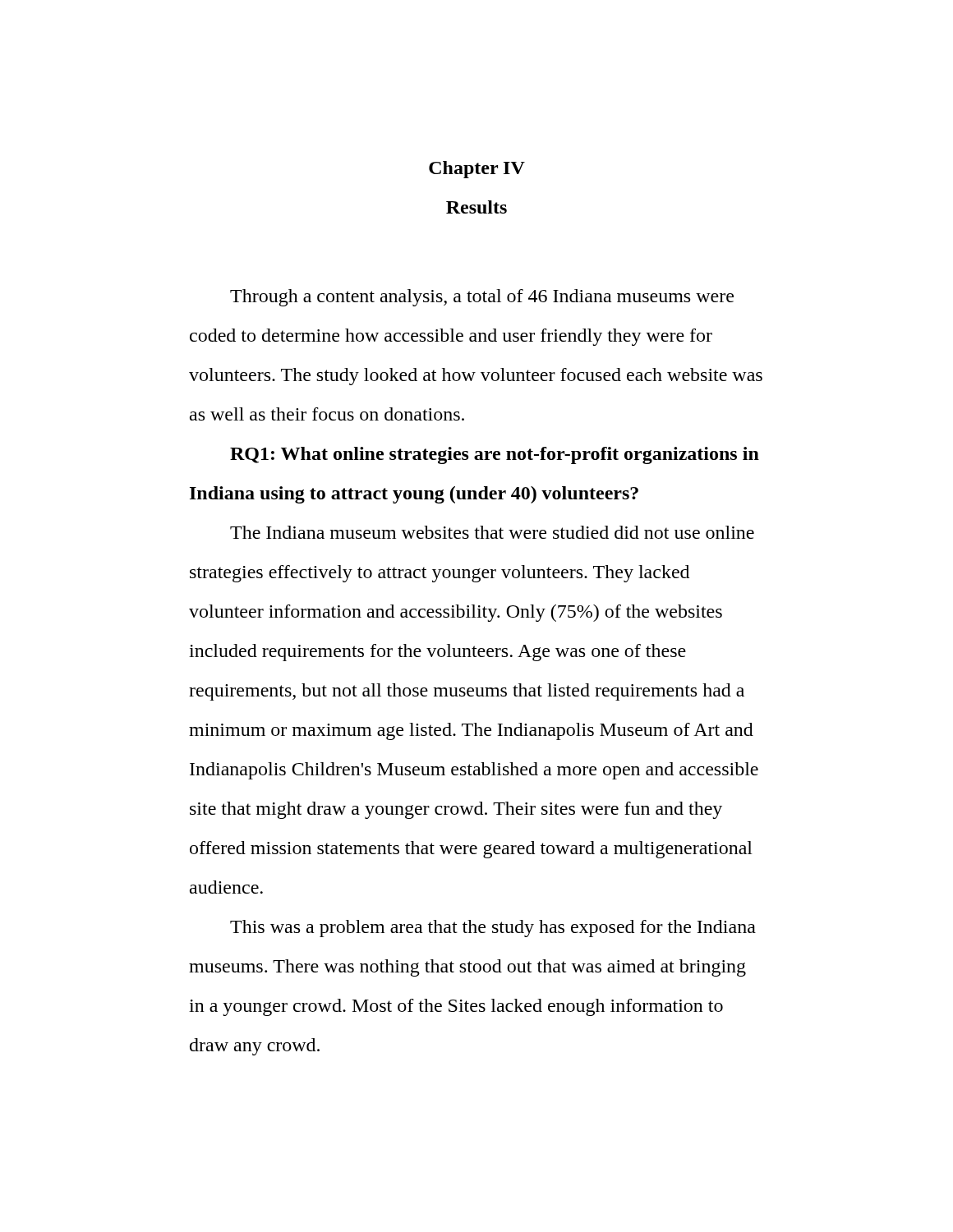Image resolution: width=953 pixels, height=1232 pixels.
Task: Select the region starting "The Indiana museum"
Action: [492, 532]
